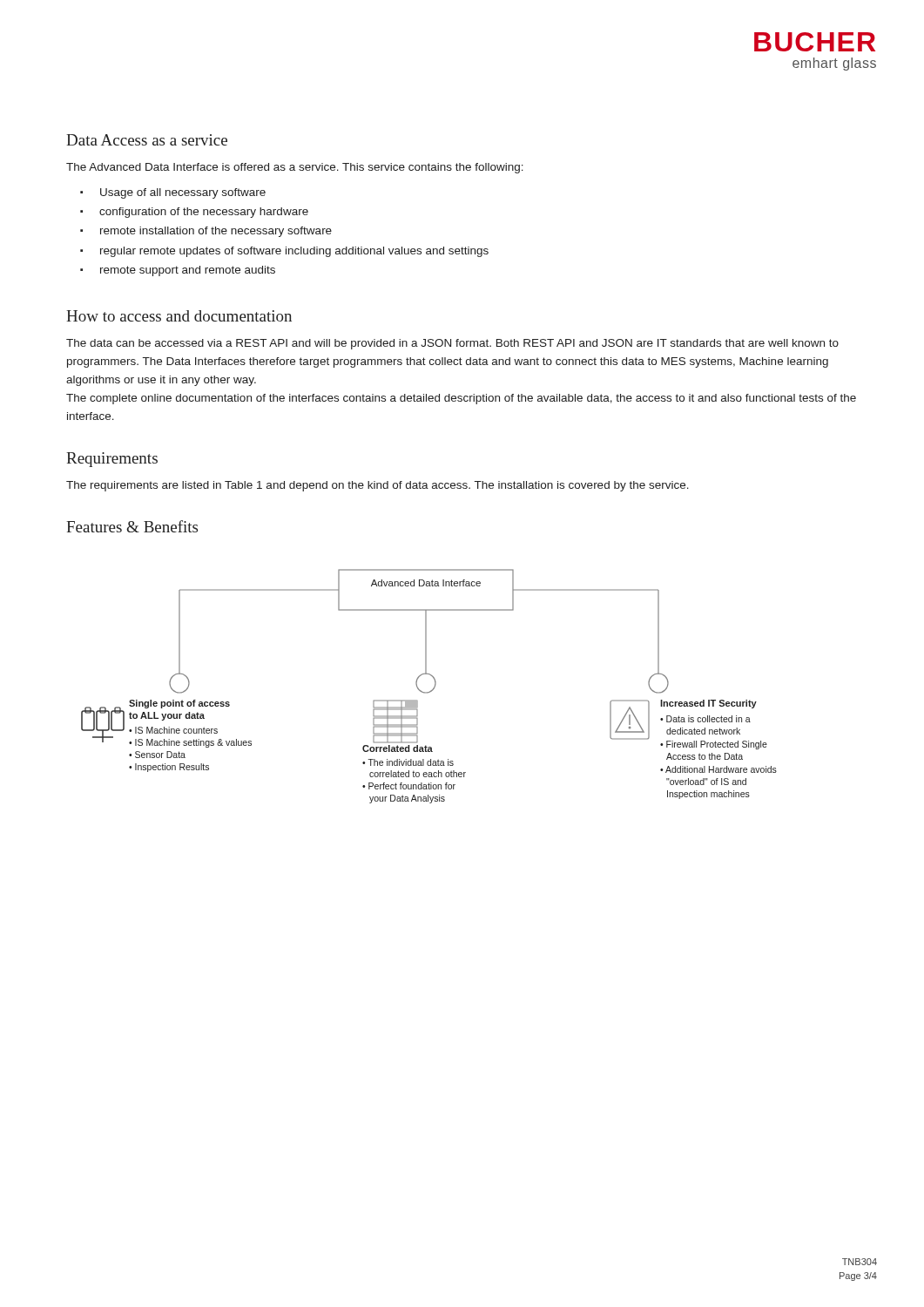924x1307 pixels.
Task: Navigate to the element starting "Data Access as"
Action: (x=147, y=140)
